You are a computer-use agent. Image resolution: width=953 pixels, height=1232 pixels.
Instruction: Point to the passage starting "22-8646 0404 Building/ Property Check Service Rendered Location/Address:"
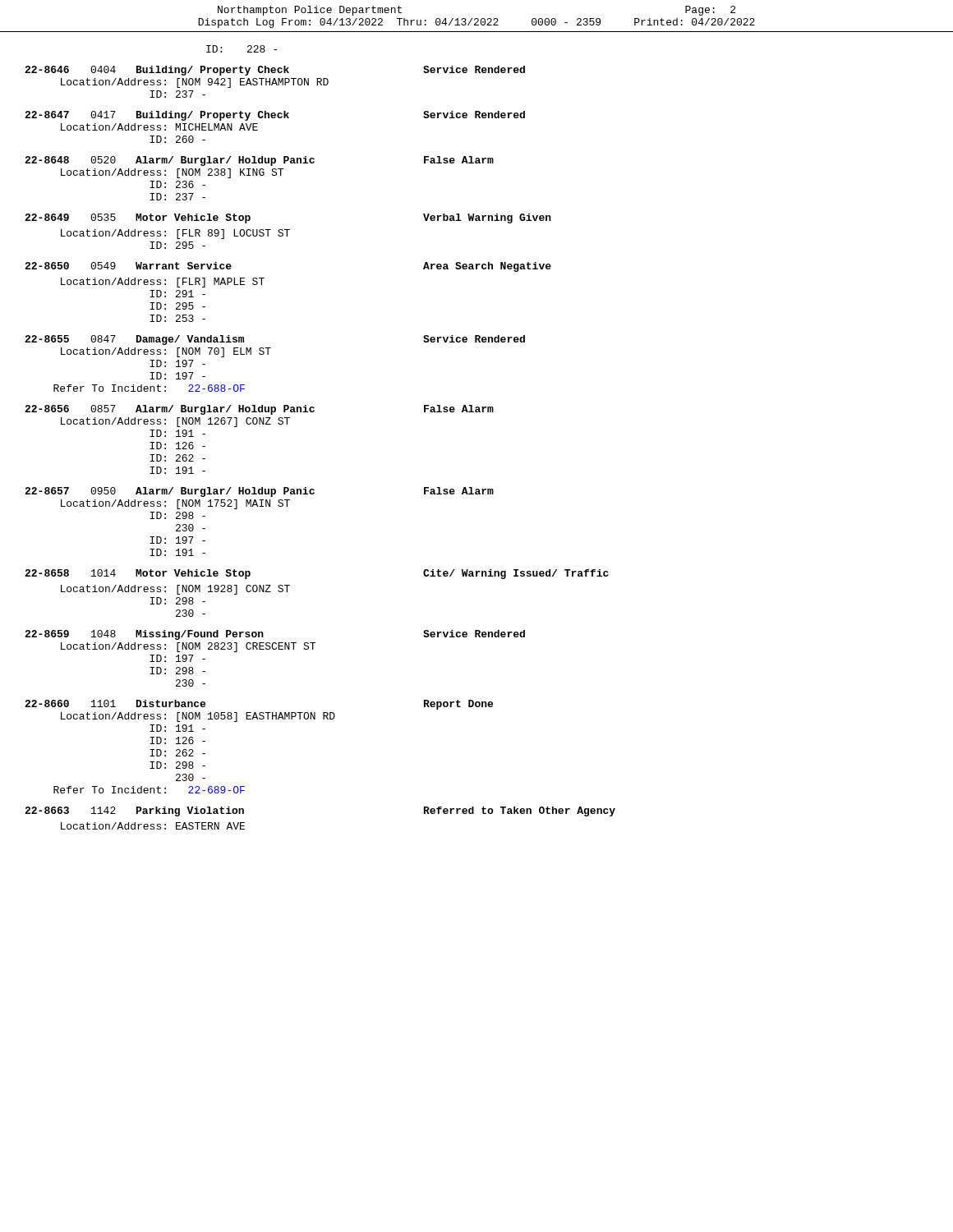pos(476,83)
